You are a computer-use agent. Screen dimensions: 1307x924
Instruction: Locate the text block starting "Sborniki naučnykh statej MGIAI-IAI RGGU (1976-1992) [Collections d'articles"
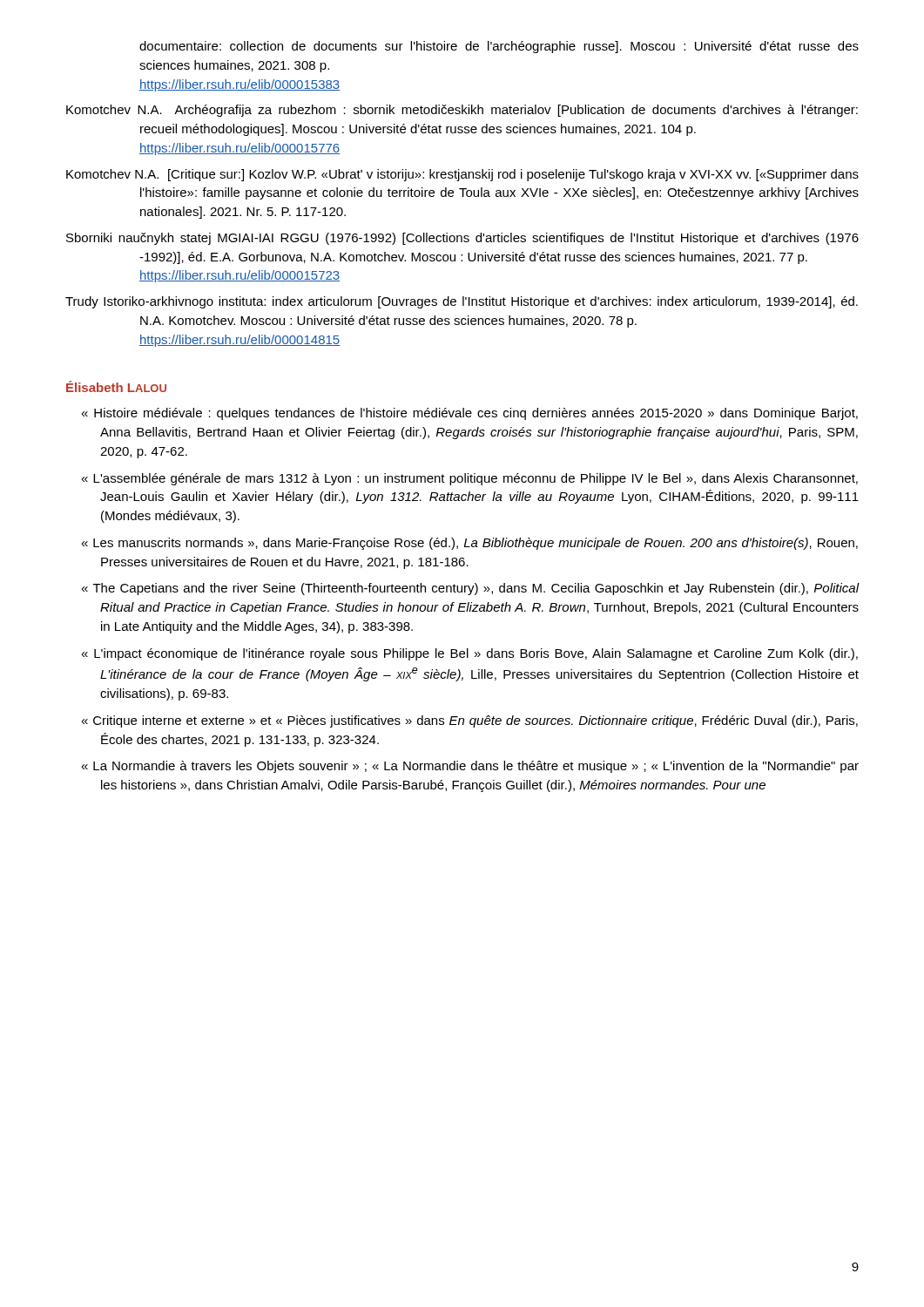(462, 256)
